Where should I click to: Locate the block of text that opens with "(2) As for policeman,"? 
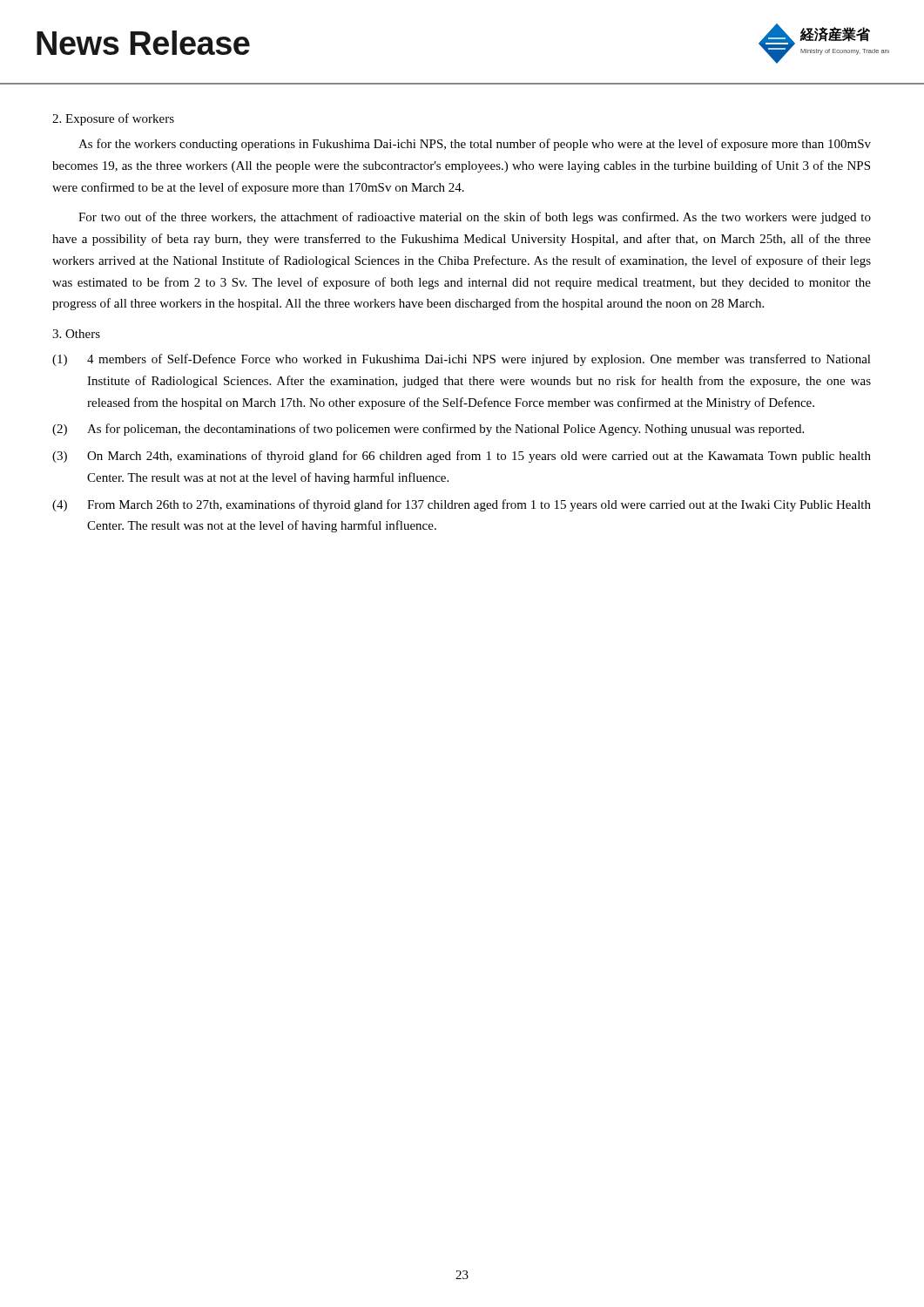point(462,429)
